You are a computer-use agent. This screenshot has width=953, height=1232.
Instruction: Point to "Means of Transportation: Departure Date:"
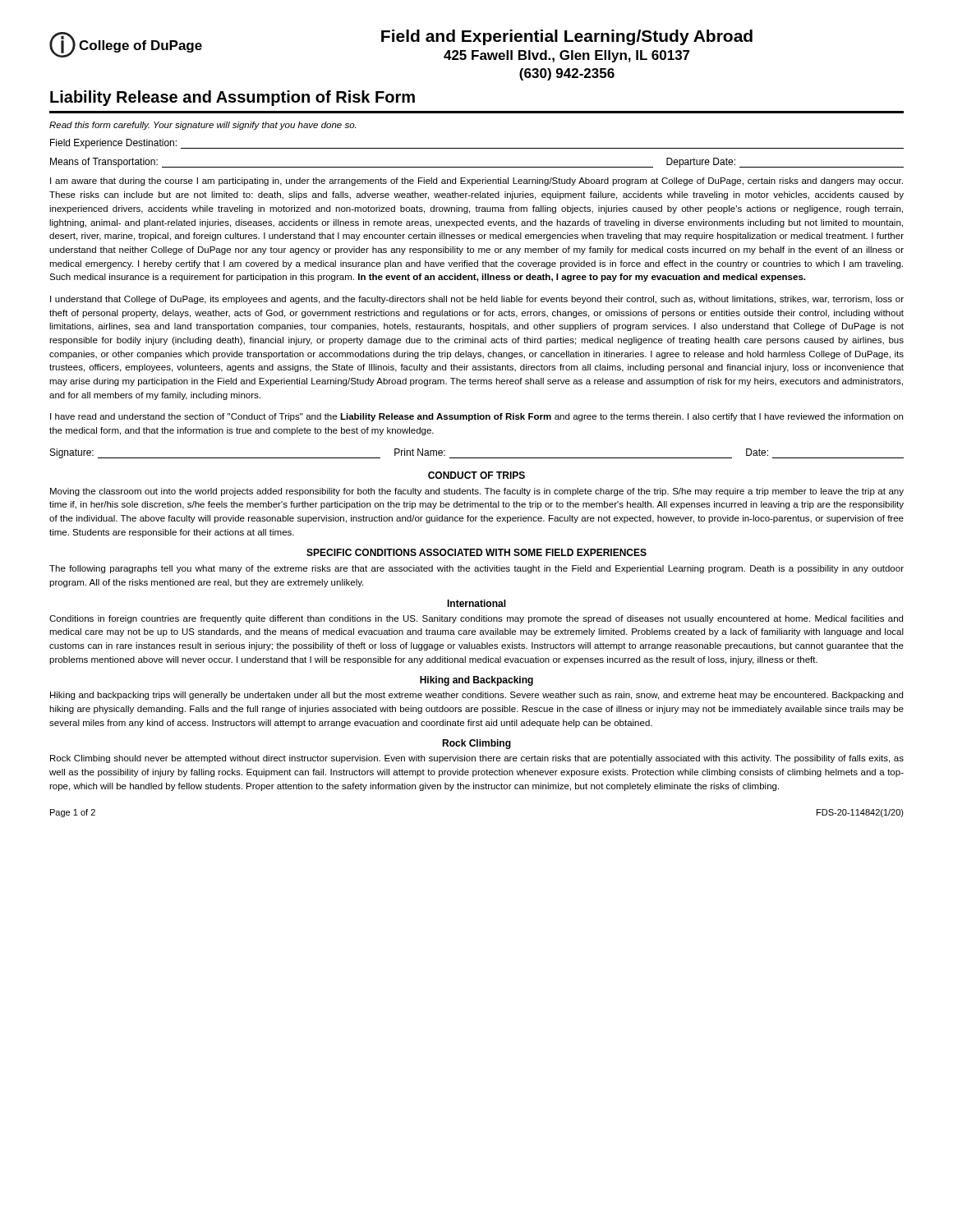(476, 162)
